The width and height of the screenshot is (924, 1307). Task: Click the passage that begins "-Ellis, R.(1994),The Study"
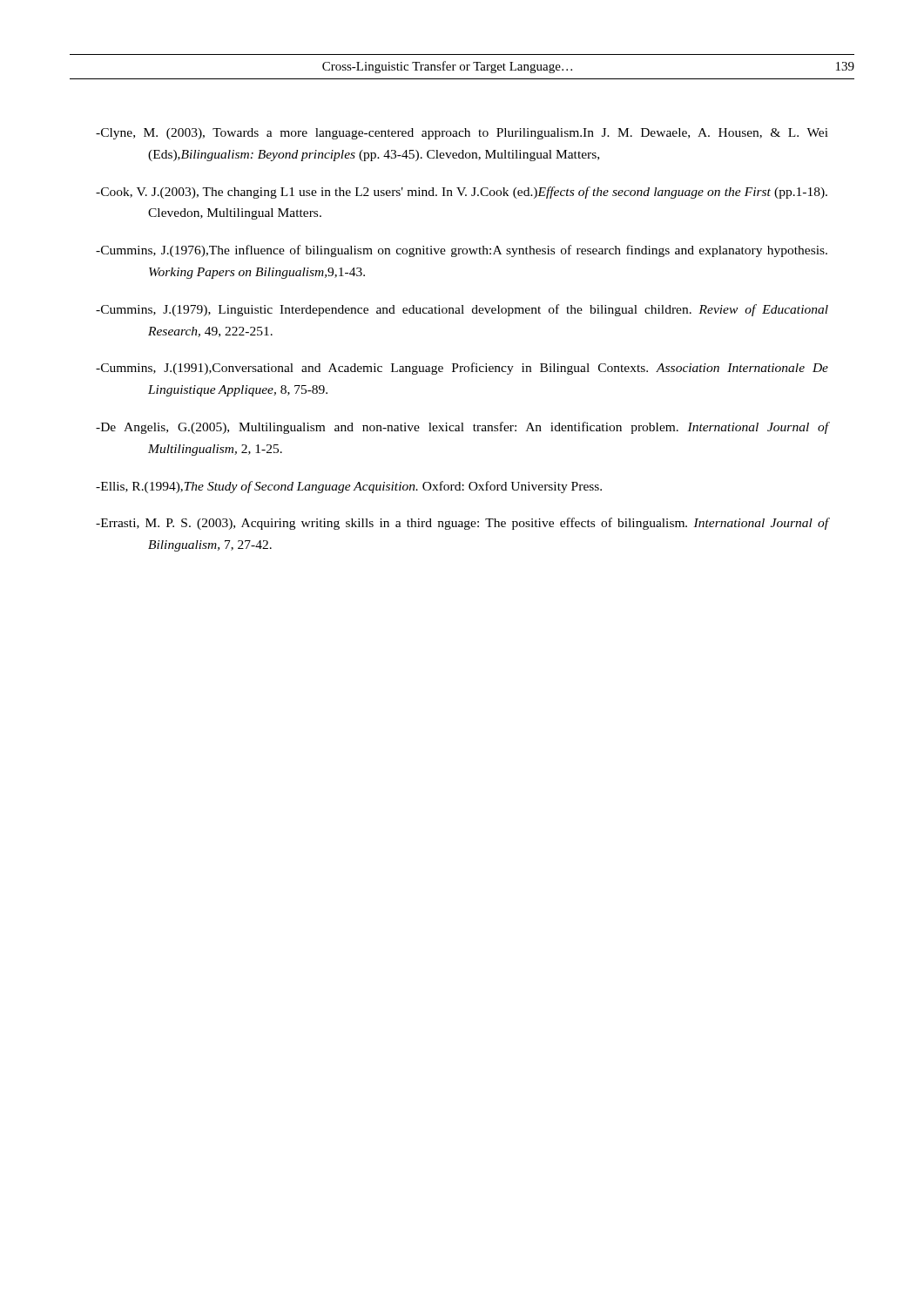[462, 486]
